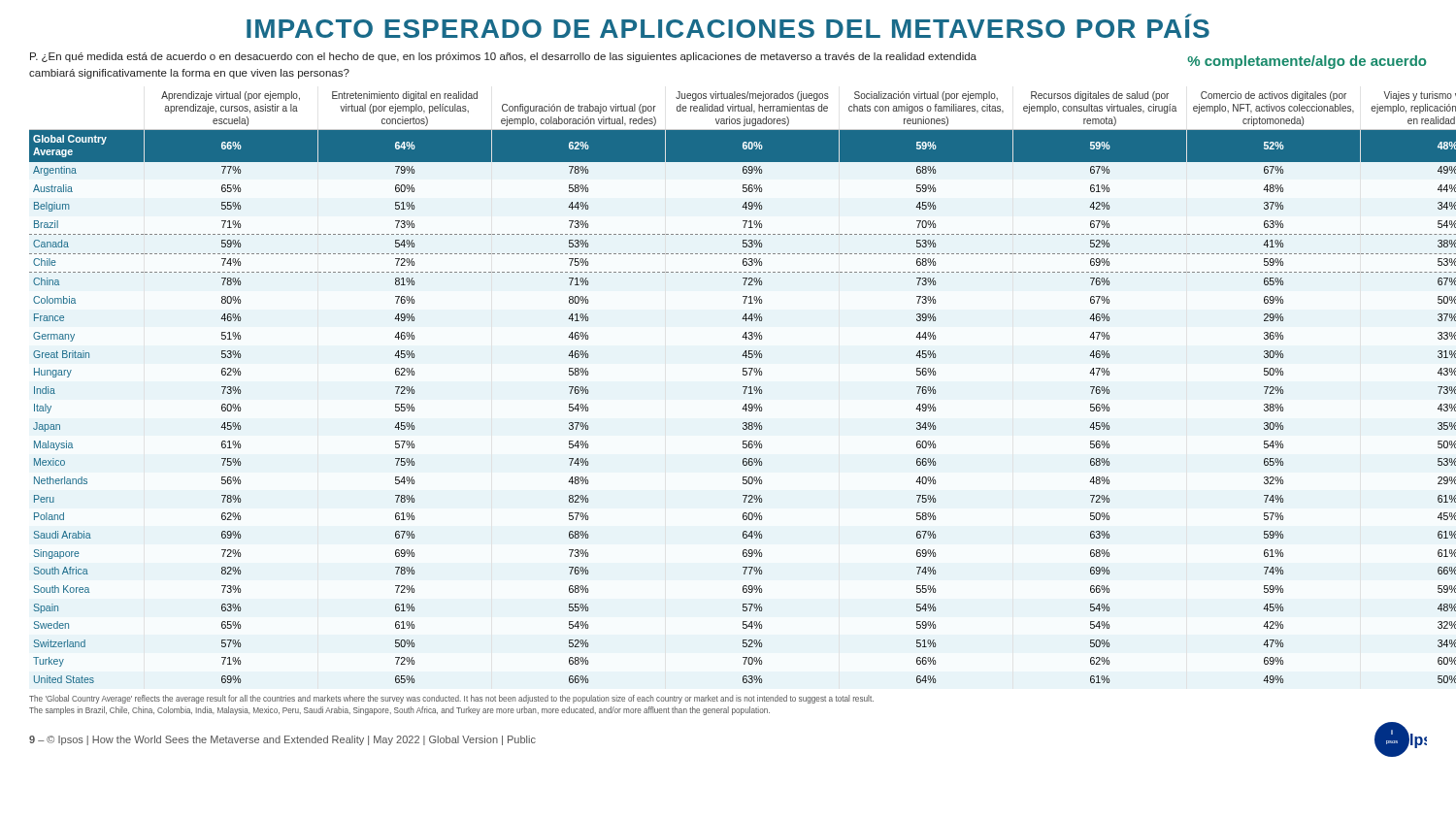Where is the passage that starts "% completamente/algo de"?
The width and height of the screenshot is (1456, 819).
click(1307, 61)
